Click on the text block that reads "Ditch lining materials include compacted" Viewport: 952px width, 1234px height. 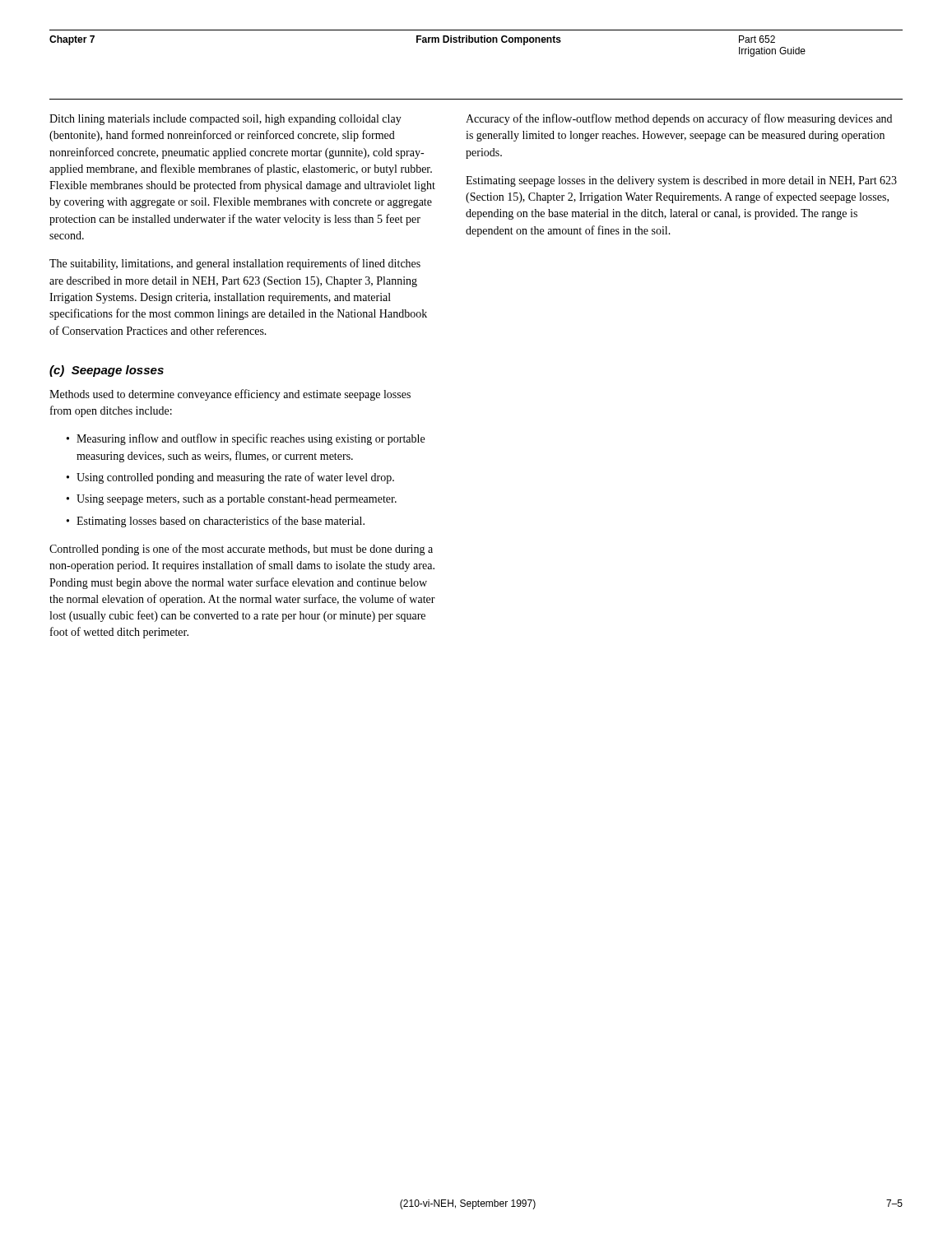[242, 177]
